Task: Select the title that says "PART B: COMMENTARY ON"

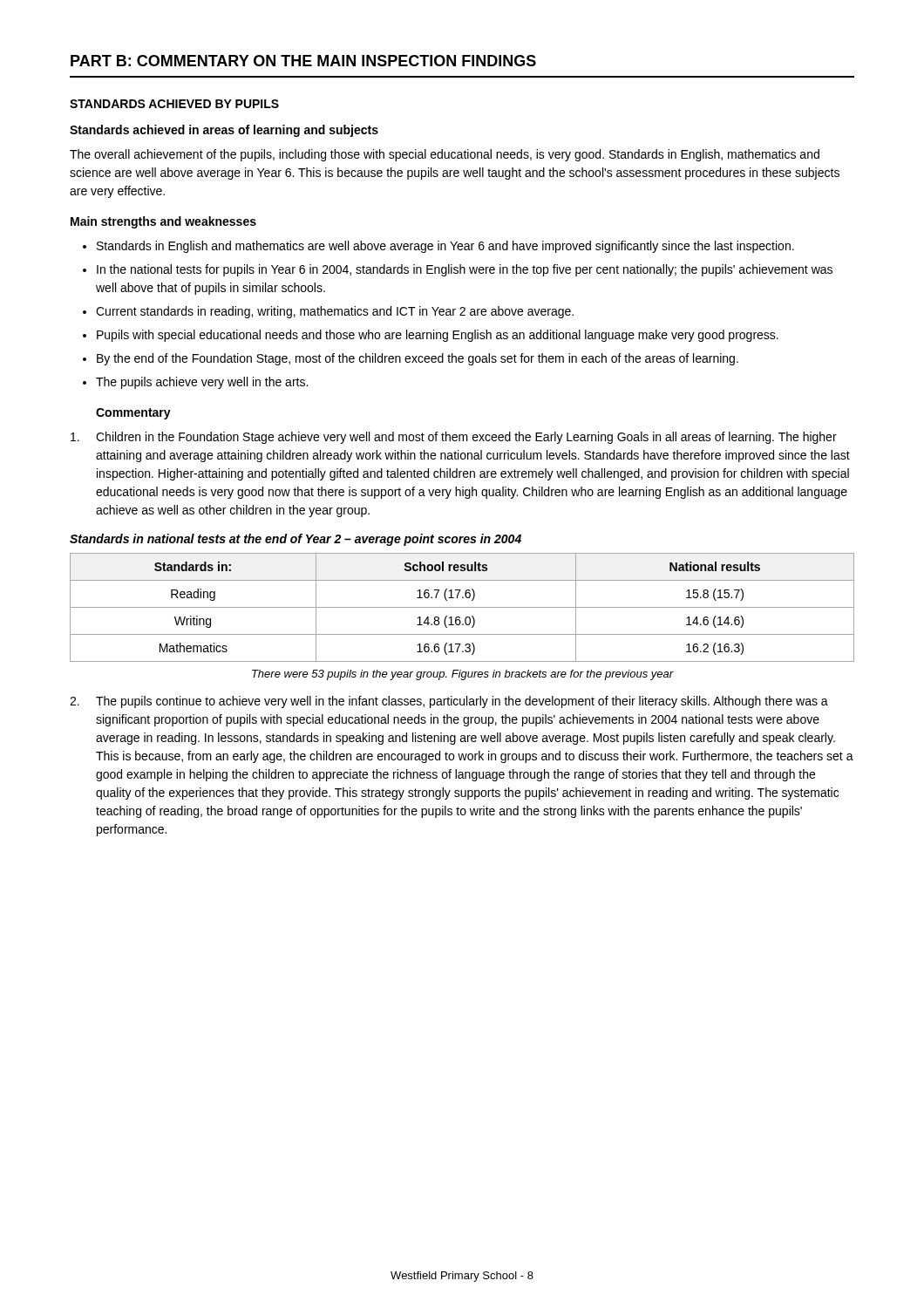Action: (462, 65)
